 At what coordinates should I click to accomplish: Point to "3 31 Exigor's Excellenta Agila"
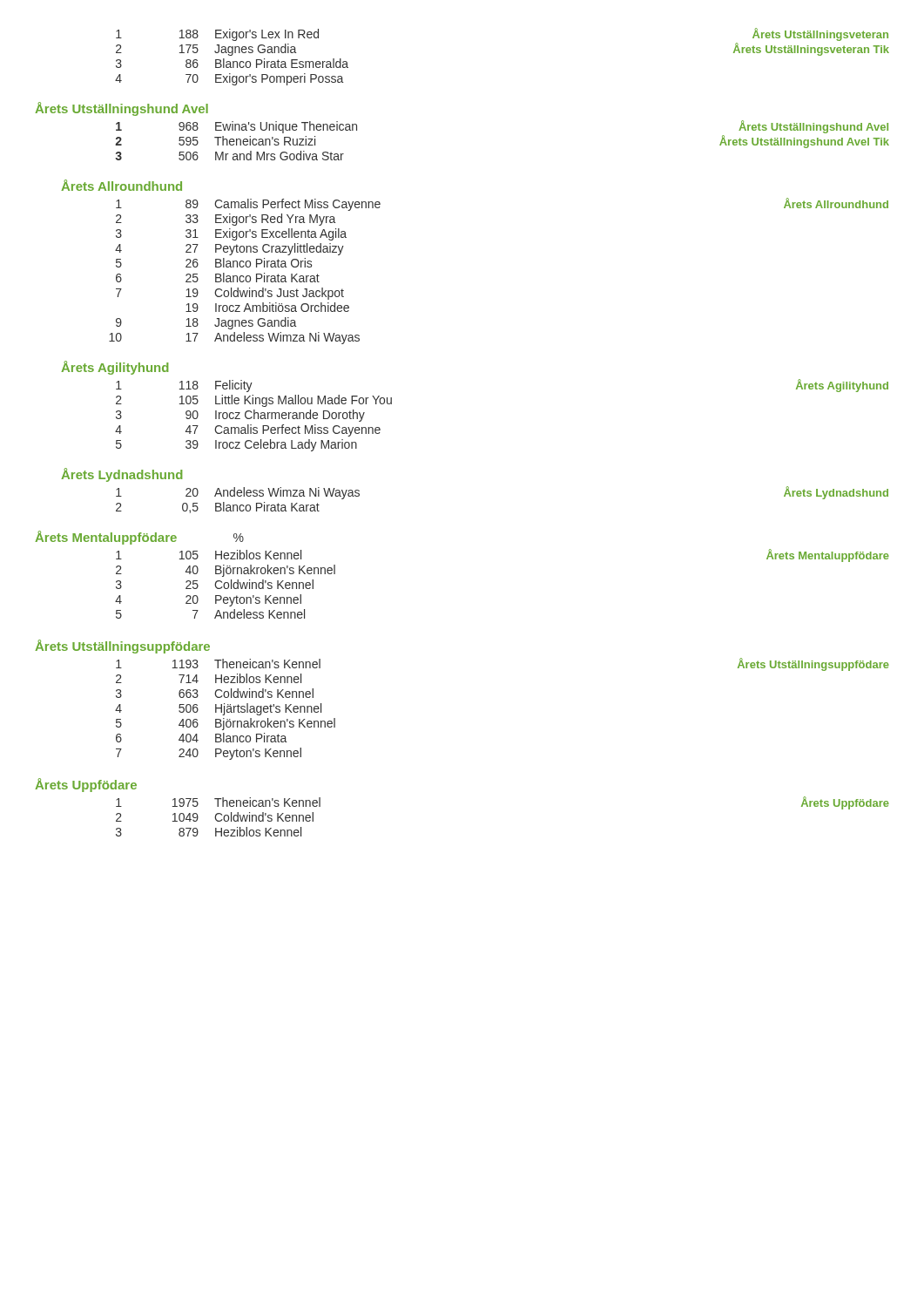point(331,233)
